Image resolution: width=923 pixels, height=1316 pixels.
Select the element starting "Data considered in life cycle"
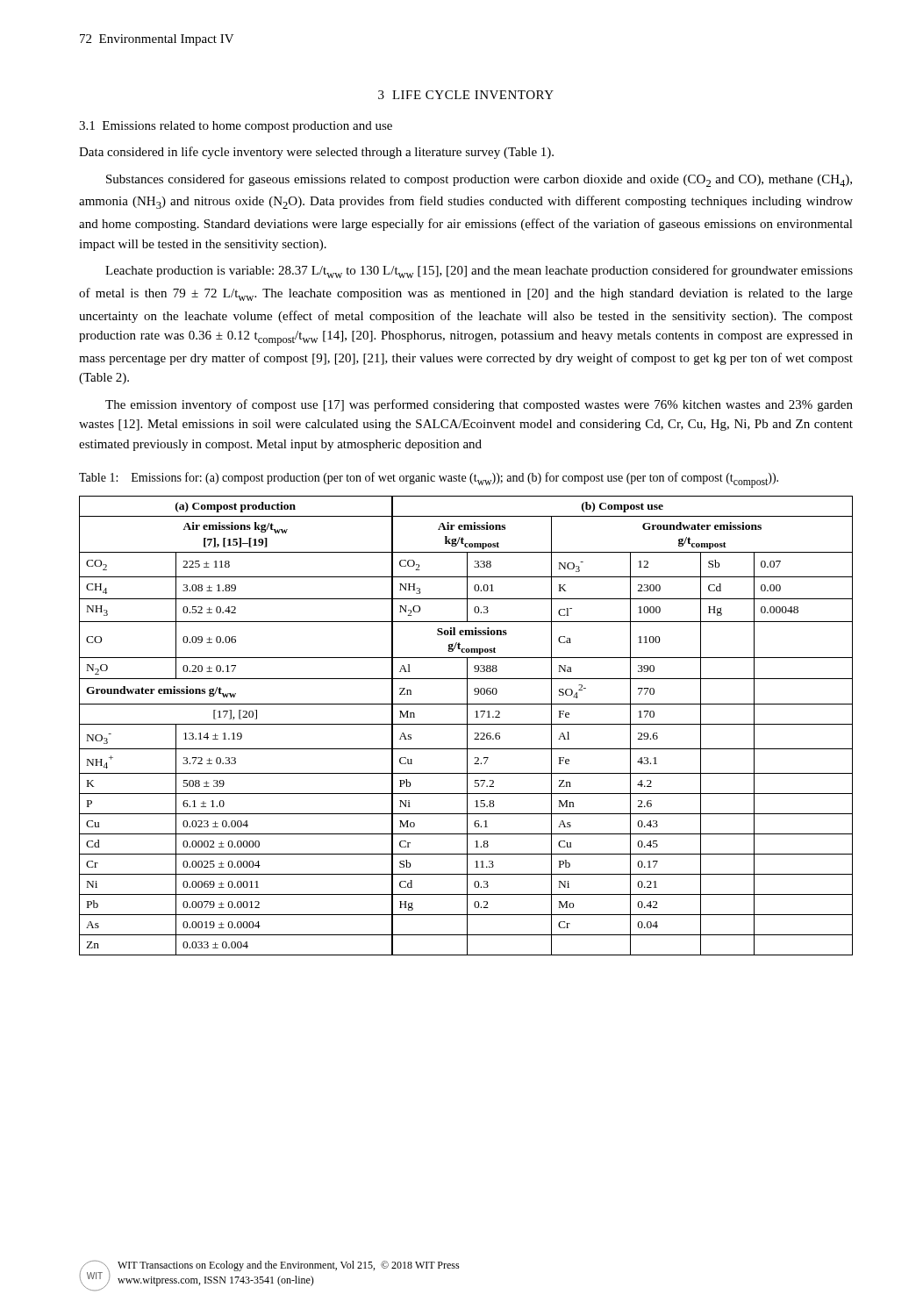[317, 152]
